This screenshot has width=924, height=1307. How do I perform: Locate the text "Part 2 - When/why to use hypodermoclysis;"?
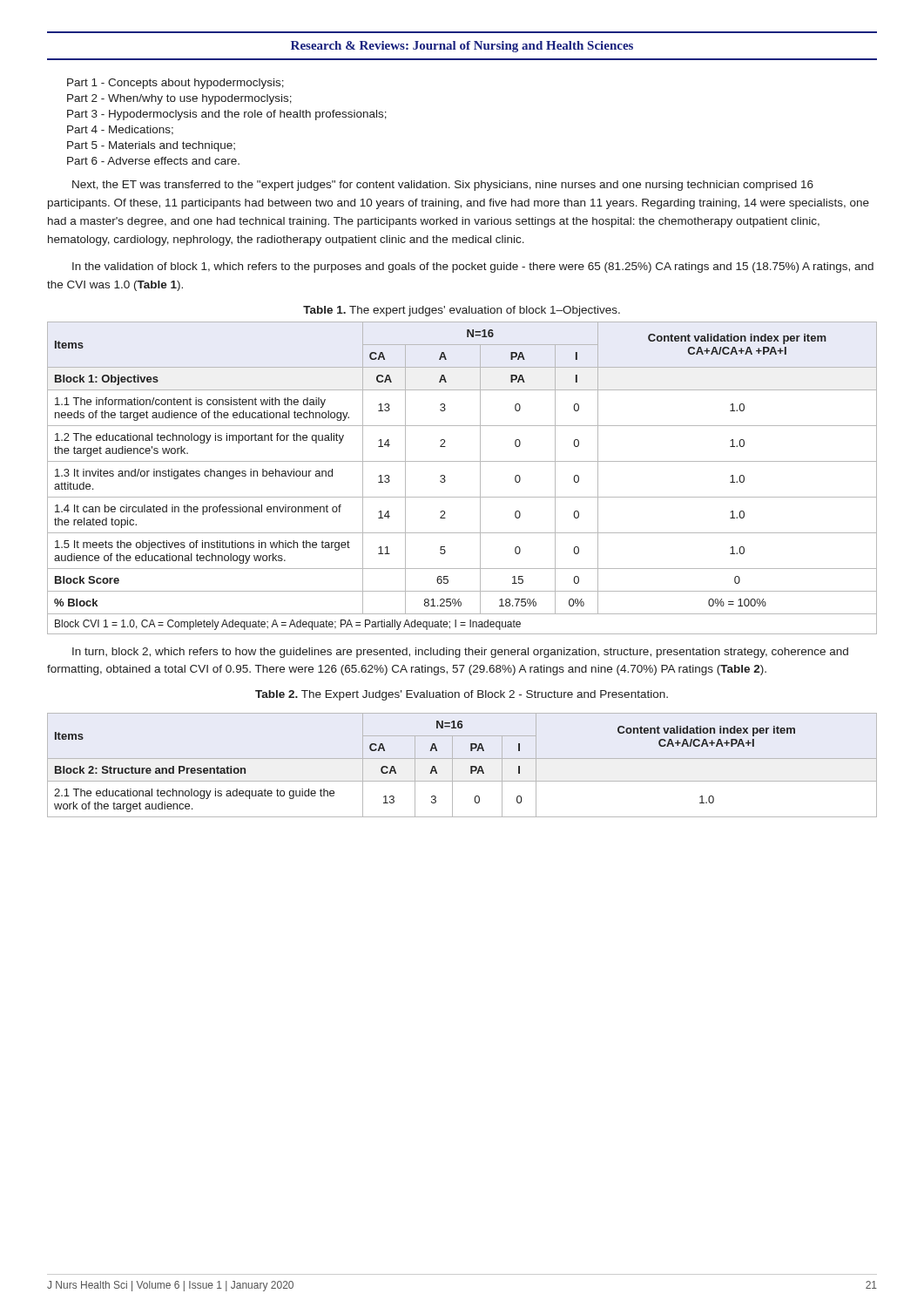(179, 98)
